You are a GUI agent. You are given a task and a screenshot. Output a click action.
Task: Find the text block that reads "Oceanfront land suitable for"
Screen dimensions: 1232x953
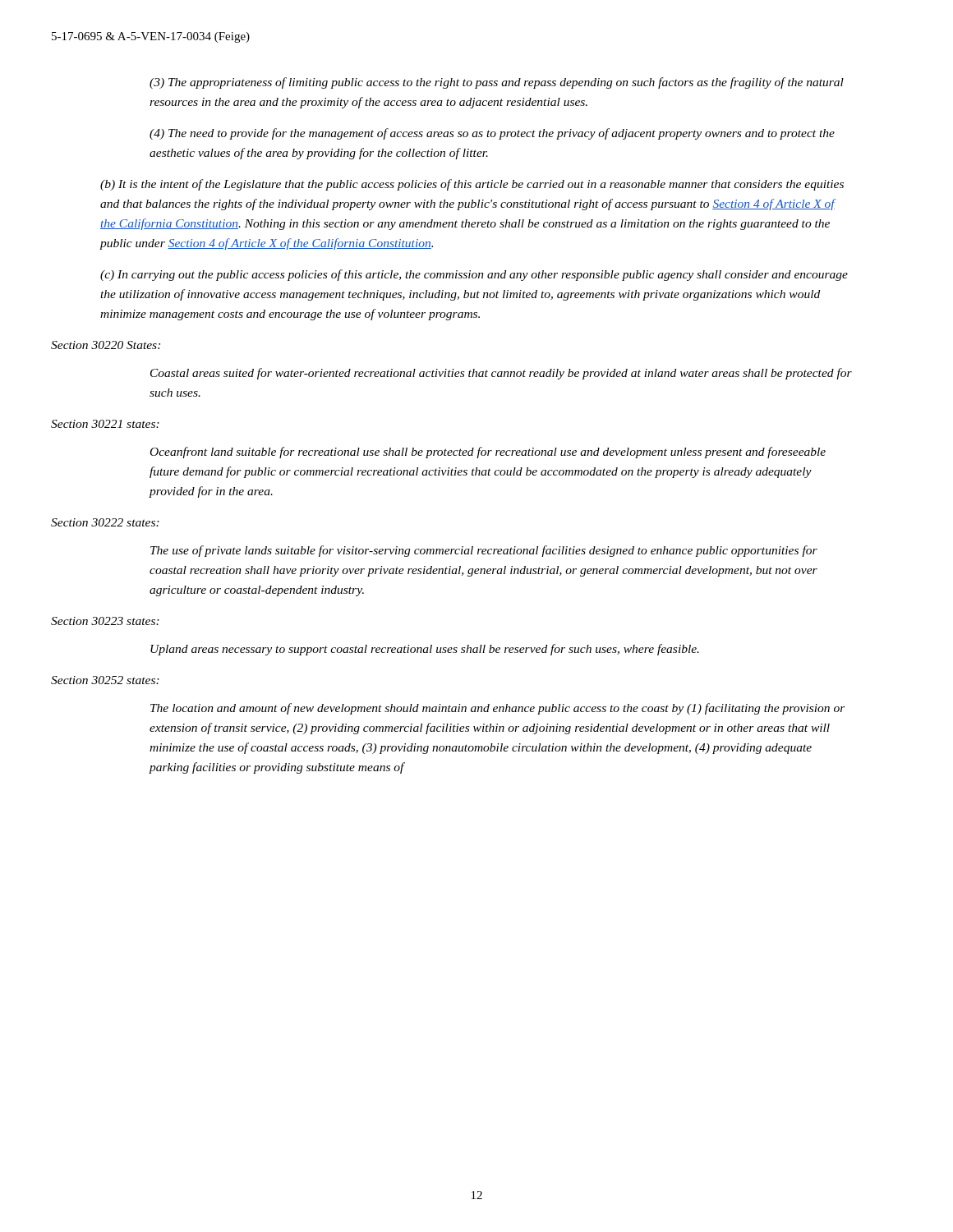coord(501,472)
